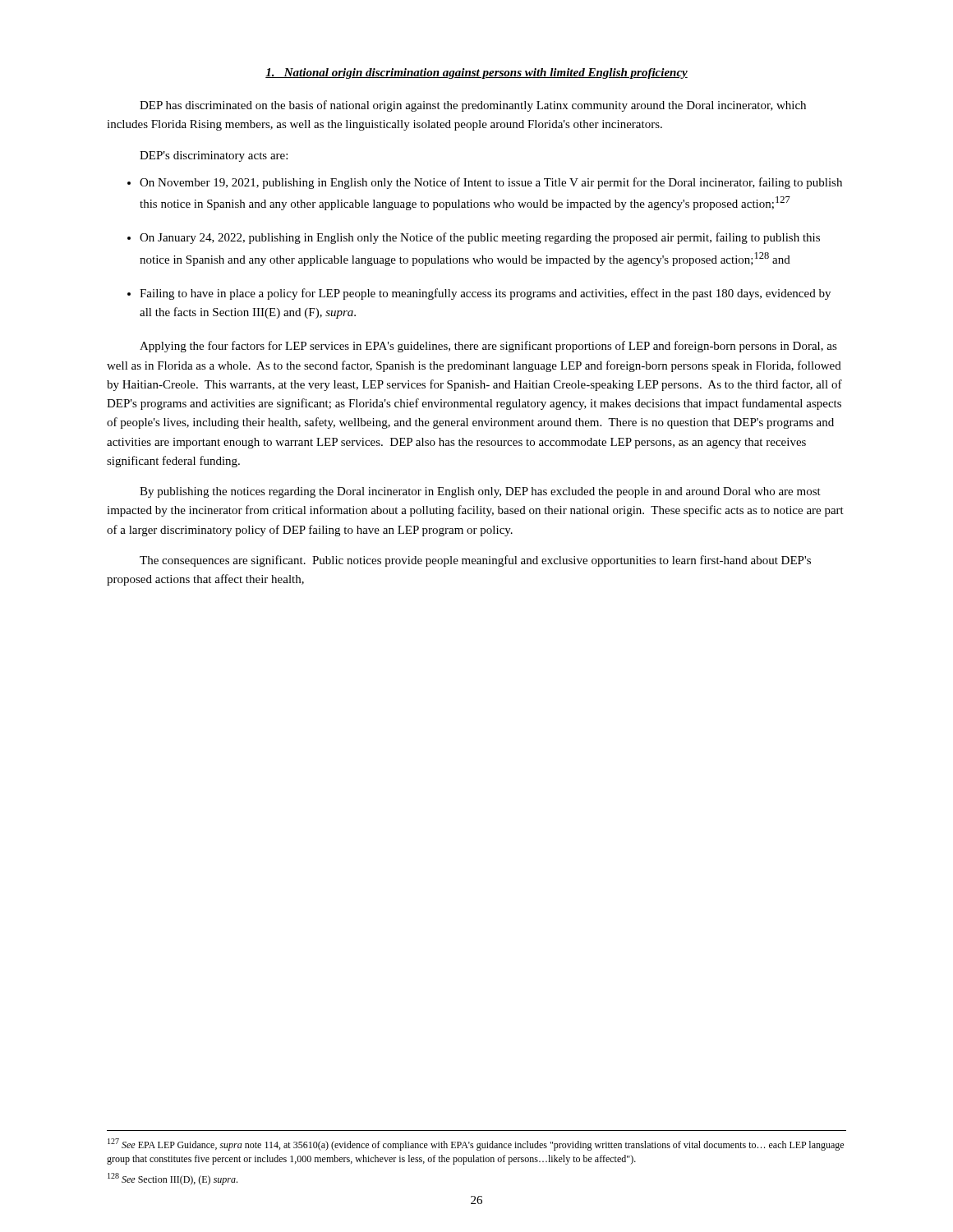
Task: Point to the block beginning "By publishing the notices regarding"
Action: [475, 510]
